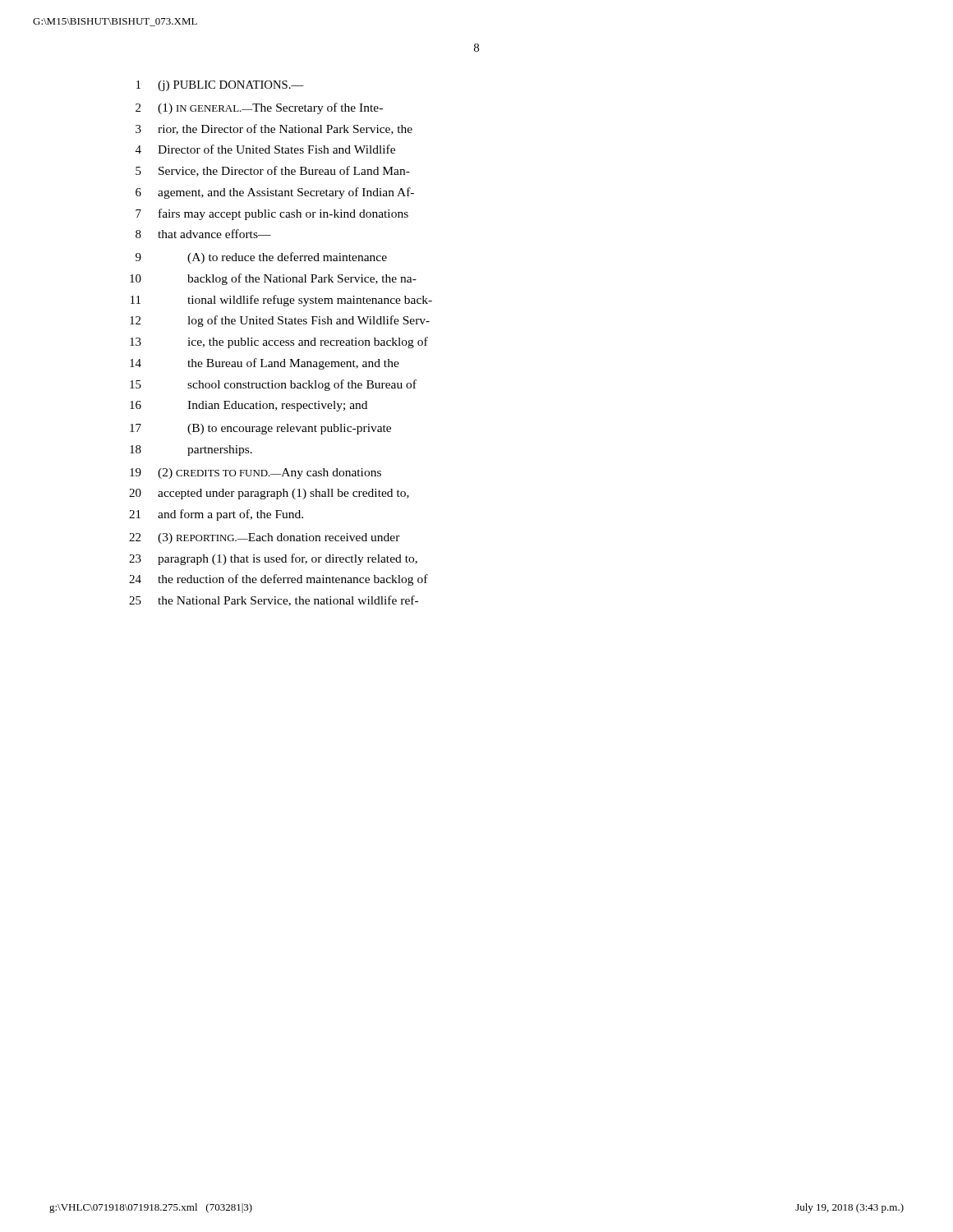The image size is (953, 1232).
Task: Navigate to the text starting "17 (B) to encourage relevant public-private"
Action: click(260, 429)
